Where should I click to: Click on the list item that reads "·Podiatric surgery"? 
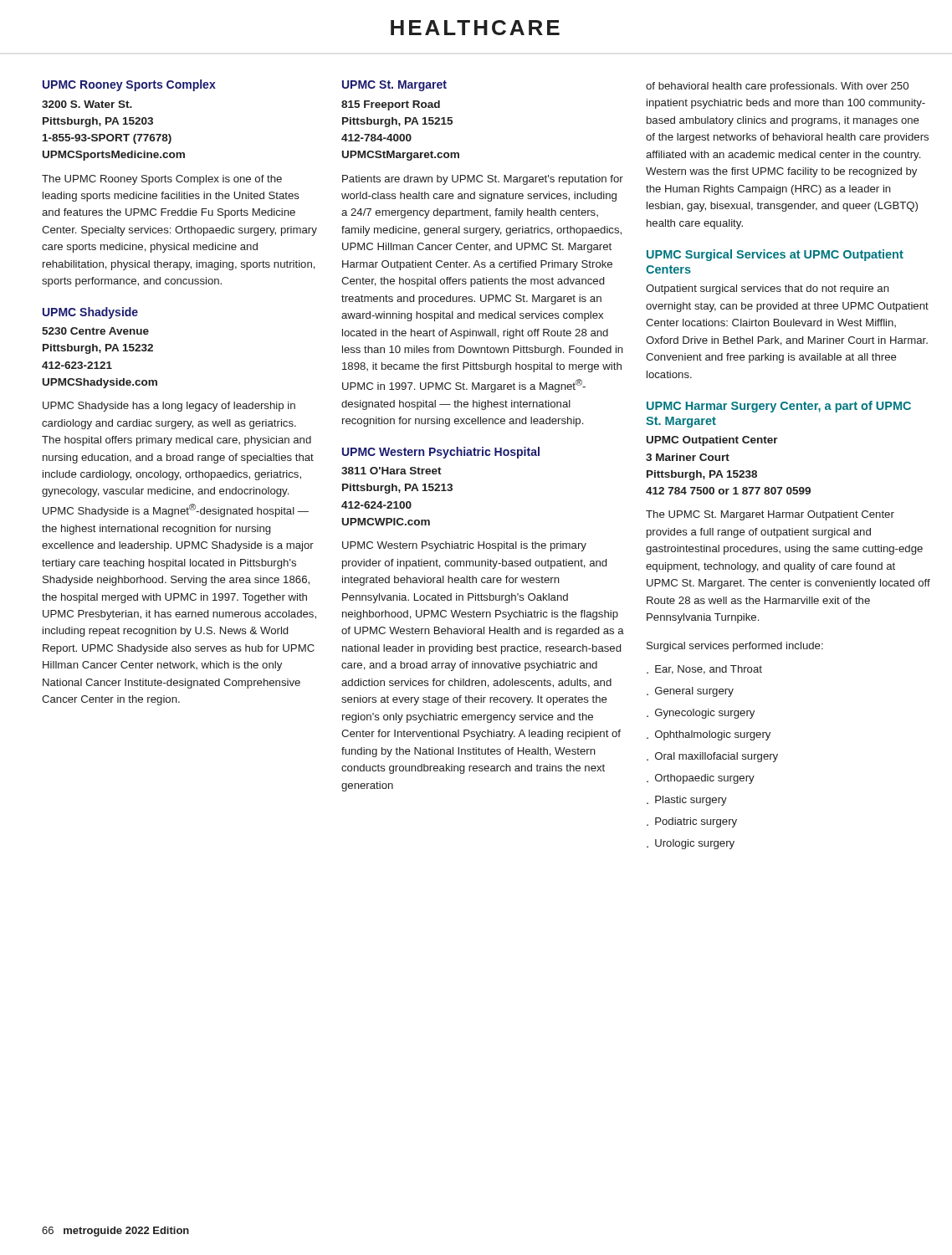(691, 823)
